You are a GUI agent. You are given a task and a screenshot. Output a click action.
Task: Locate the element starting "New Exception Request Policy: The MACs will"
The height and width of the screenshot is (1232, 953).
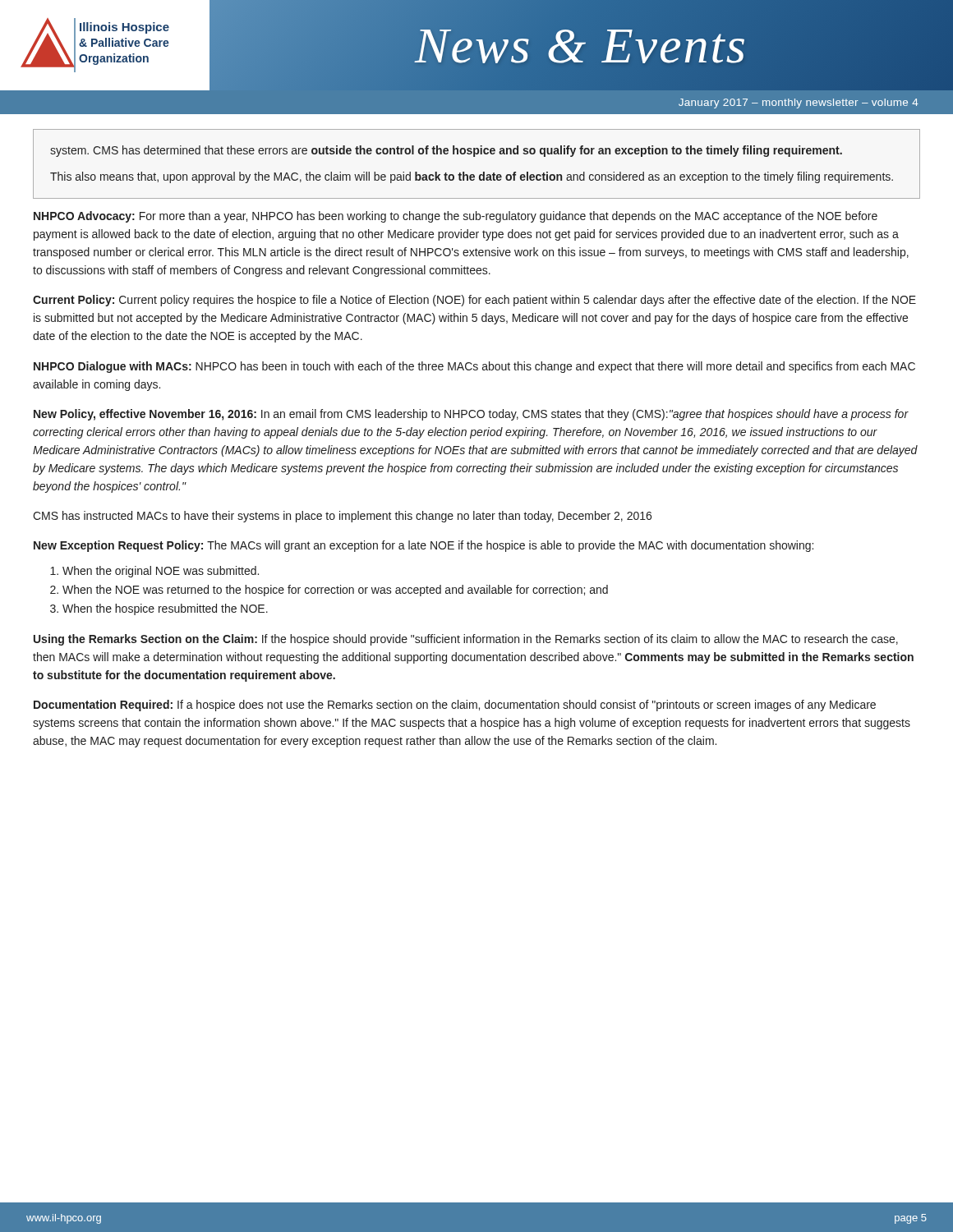coord(424,546)
